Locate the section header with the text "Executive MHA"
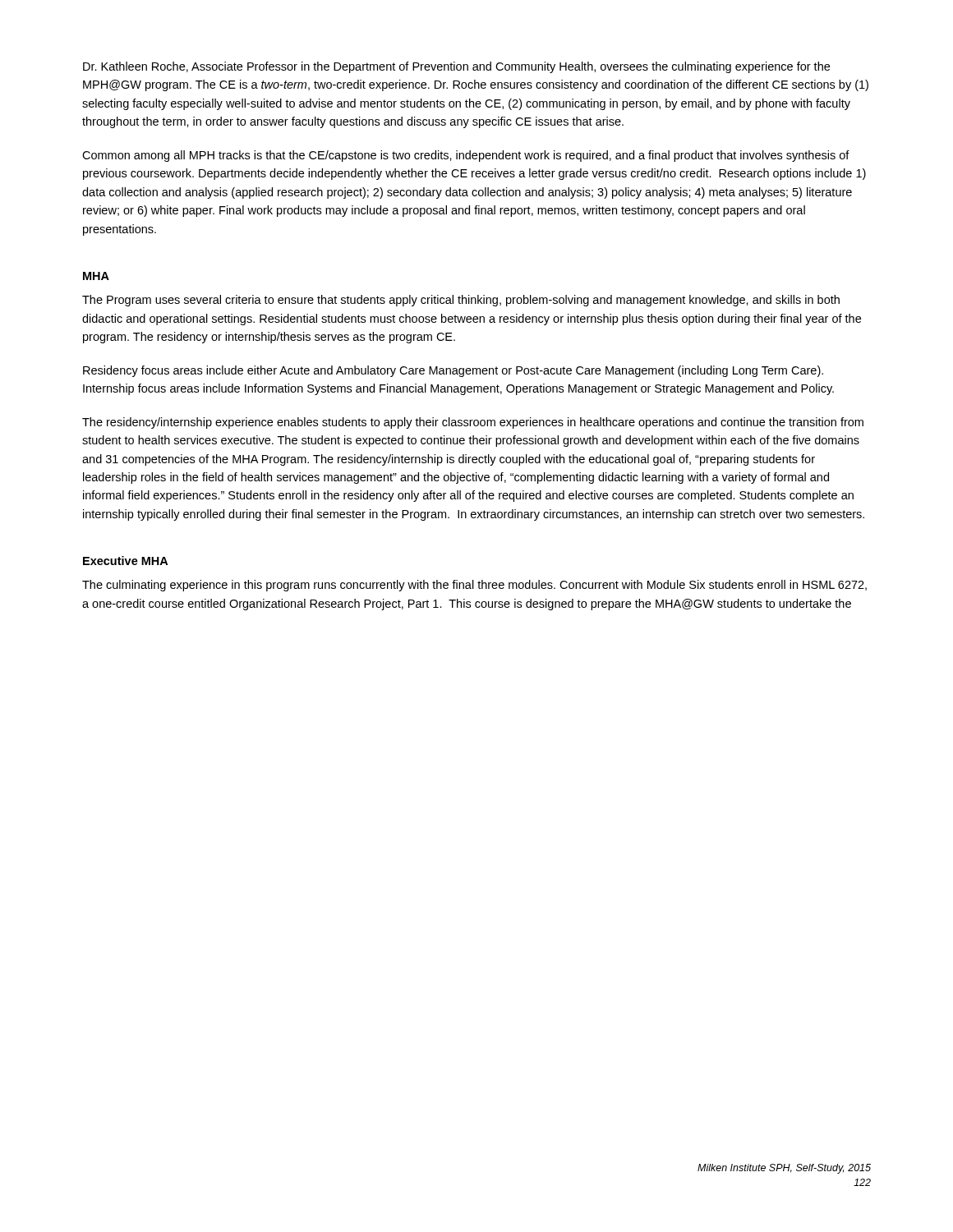The height and width of the screenshot is (1232, 953). (125, 561)
